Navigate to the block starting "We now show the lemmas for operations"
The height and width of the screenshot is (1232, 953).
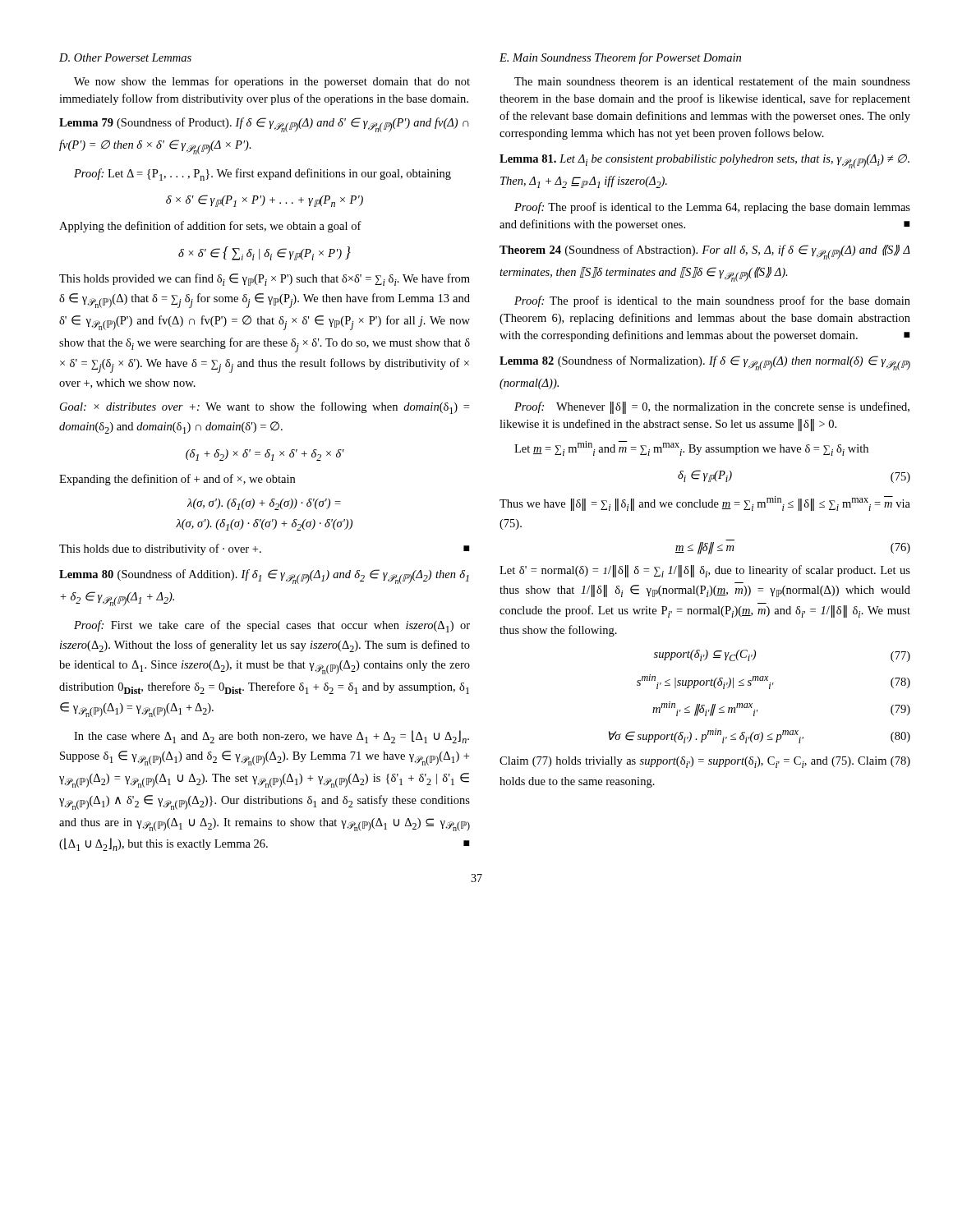point(265,90)
